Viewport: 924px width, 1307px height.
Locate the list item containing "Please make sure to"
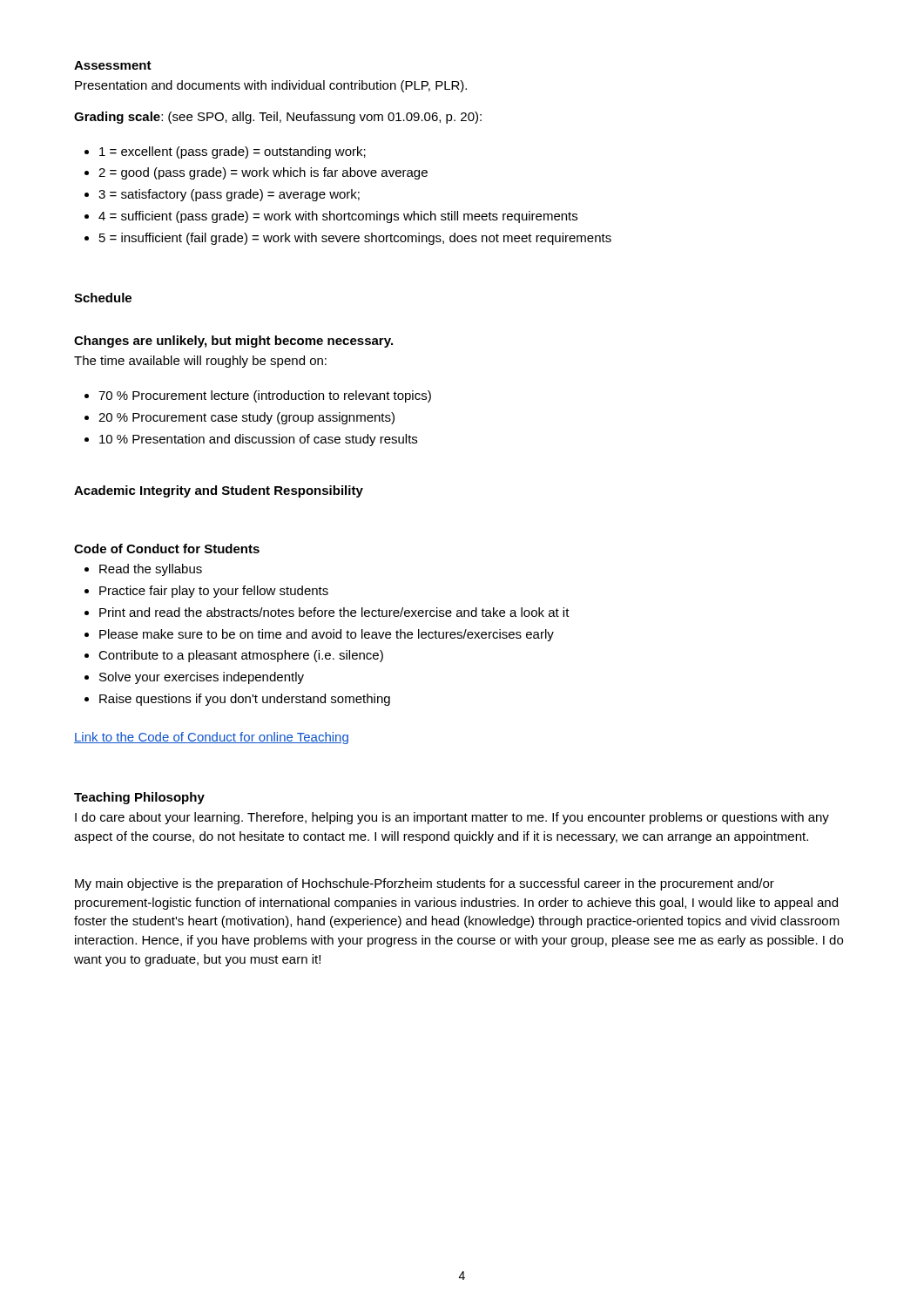[x=474, y=634]
